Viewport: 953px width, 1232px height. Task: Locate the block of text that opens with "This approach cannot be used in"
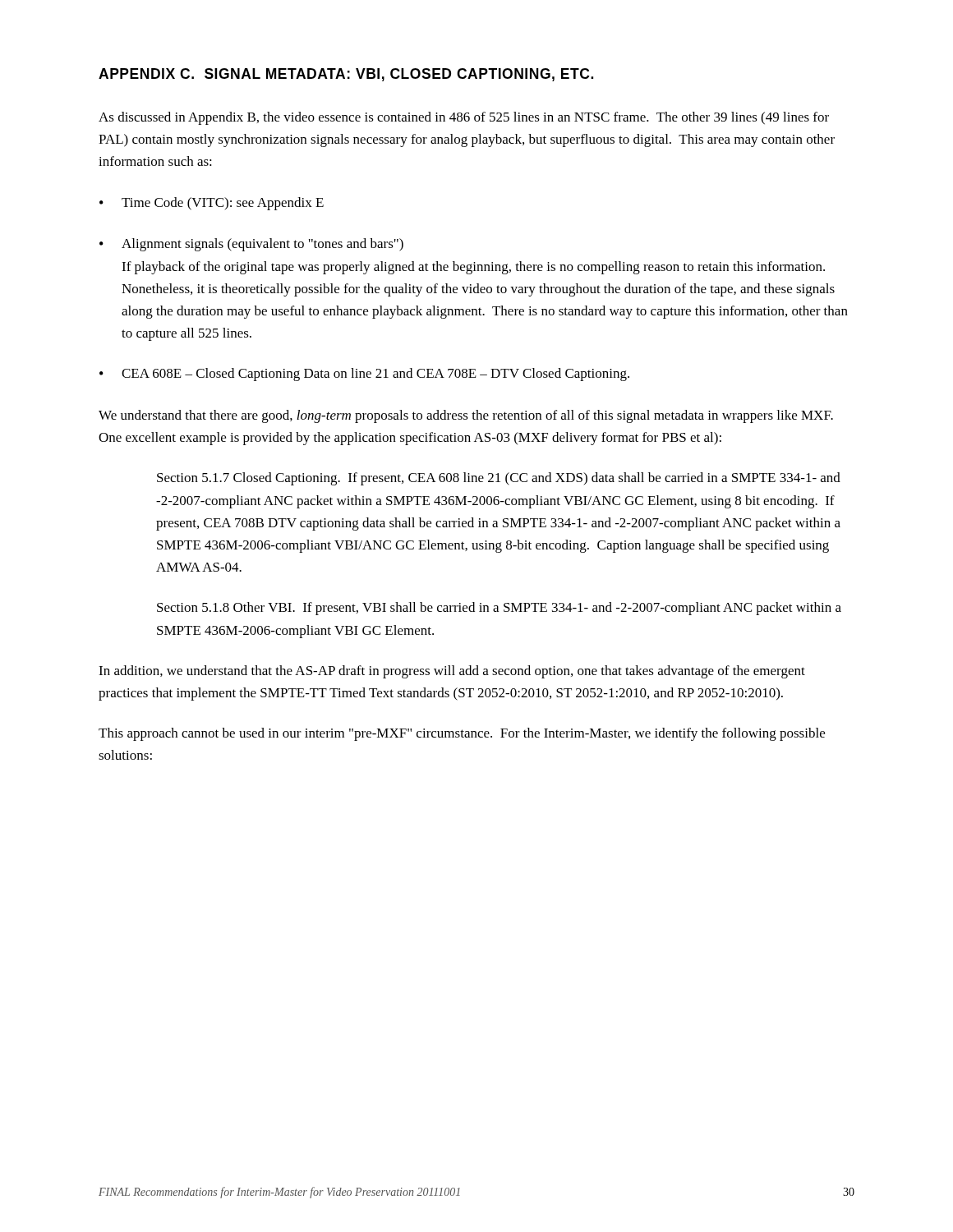[462, 744]
